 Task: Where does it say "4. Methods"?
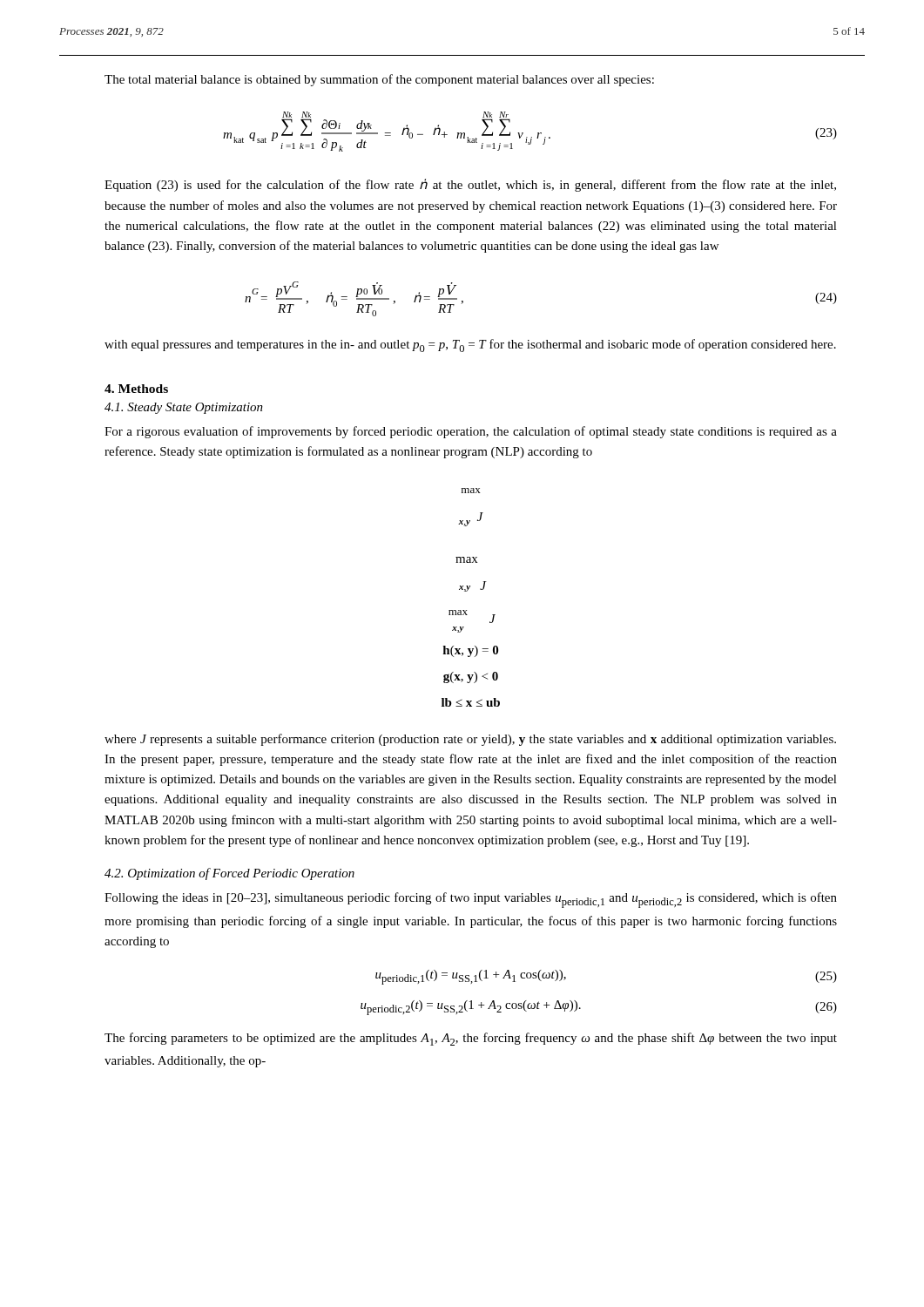coord(136,388)
